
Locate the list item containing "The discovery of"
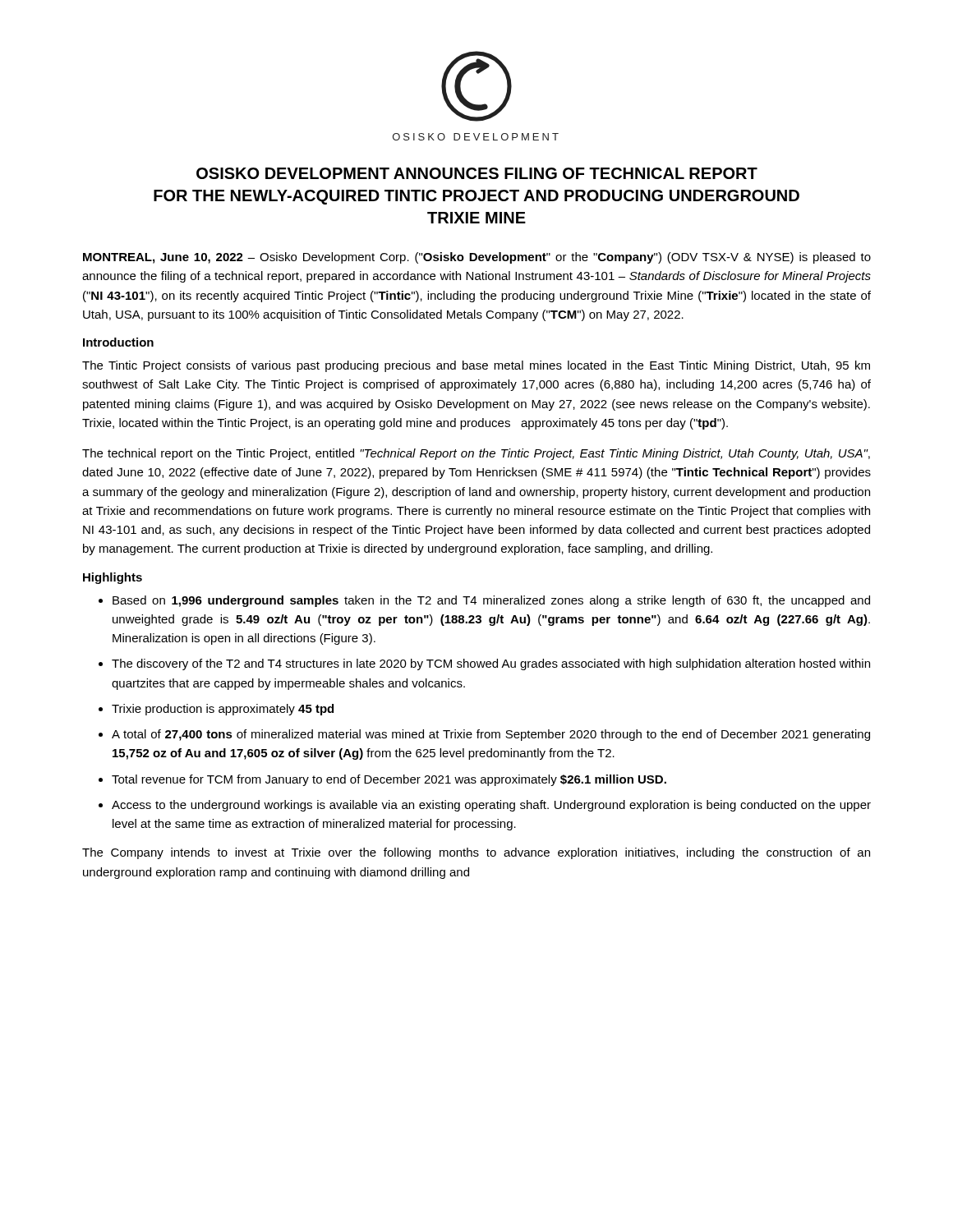click(x=491, y=673)
